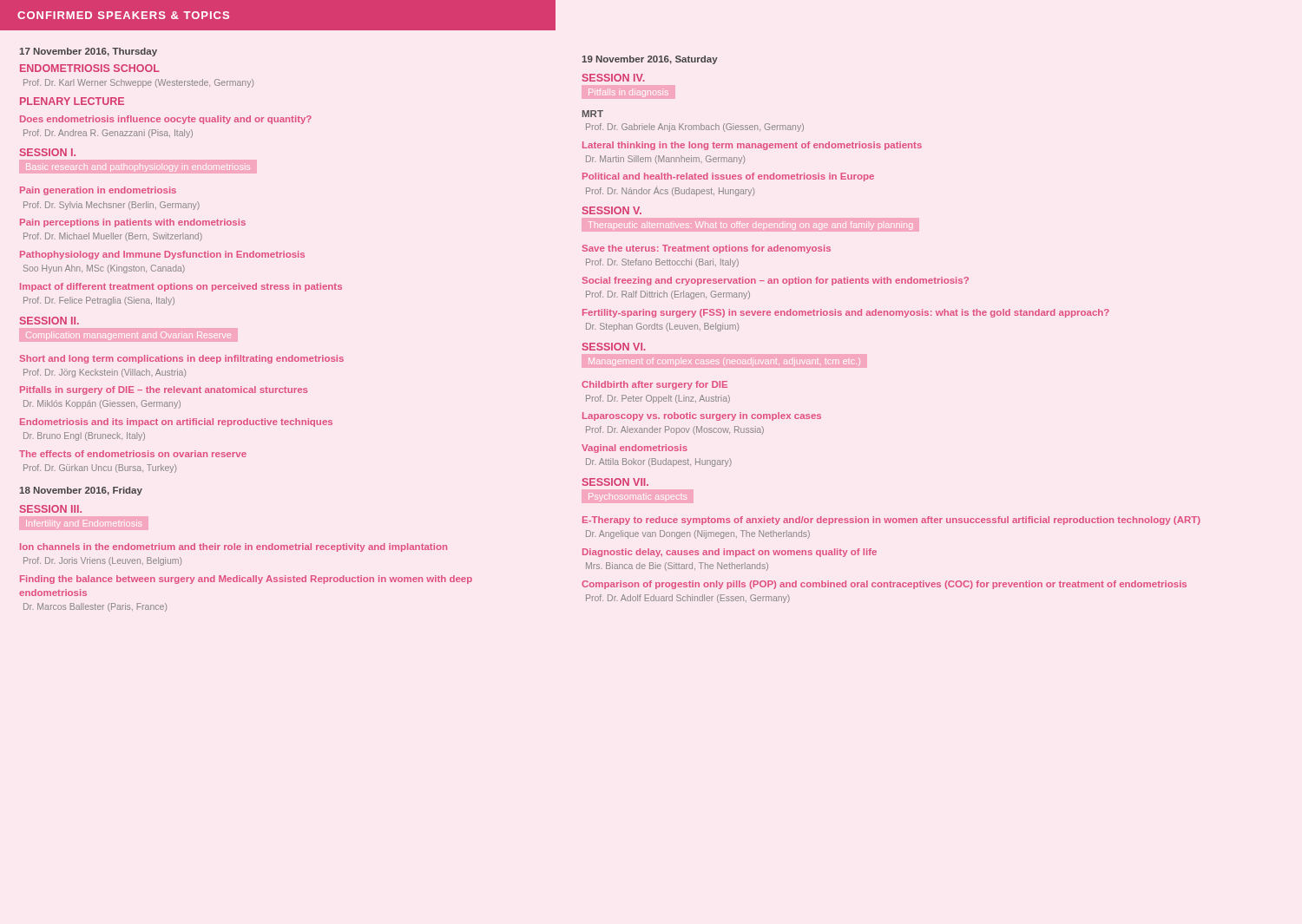The height and width of the screenshot is (924, 1302).
Task: Locate the text with the text "Prof. Dr. Felice Petraglia (Siena, Italy)"
Action: click(x=99, y=300)
